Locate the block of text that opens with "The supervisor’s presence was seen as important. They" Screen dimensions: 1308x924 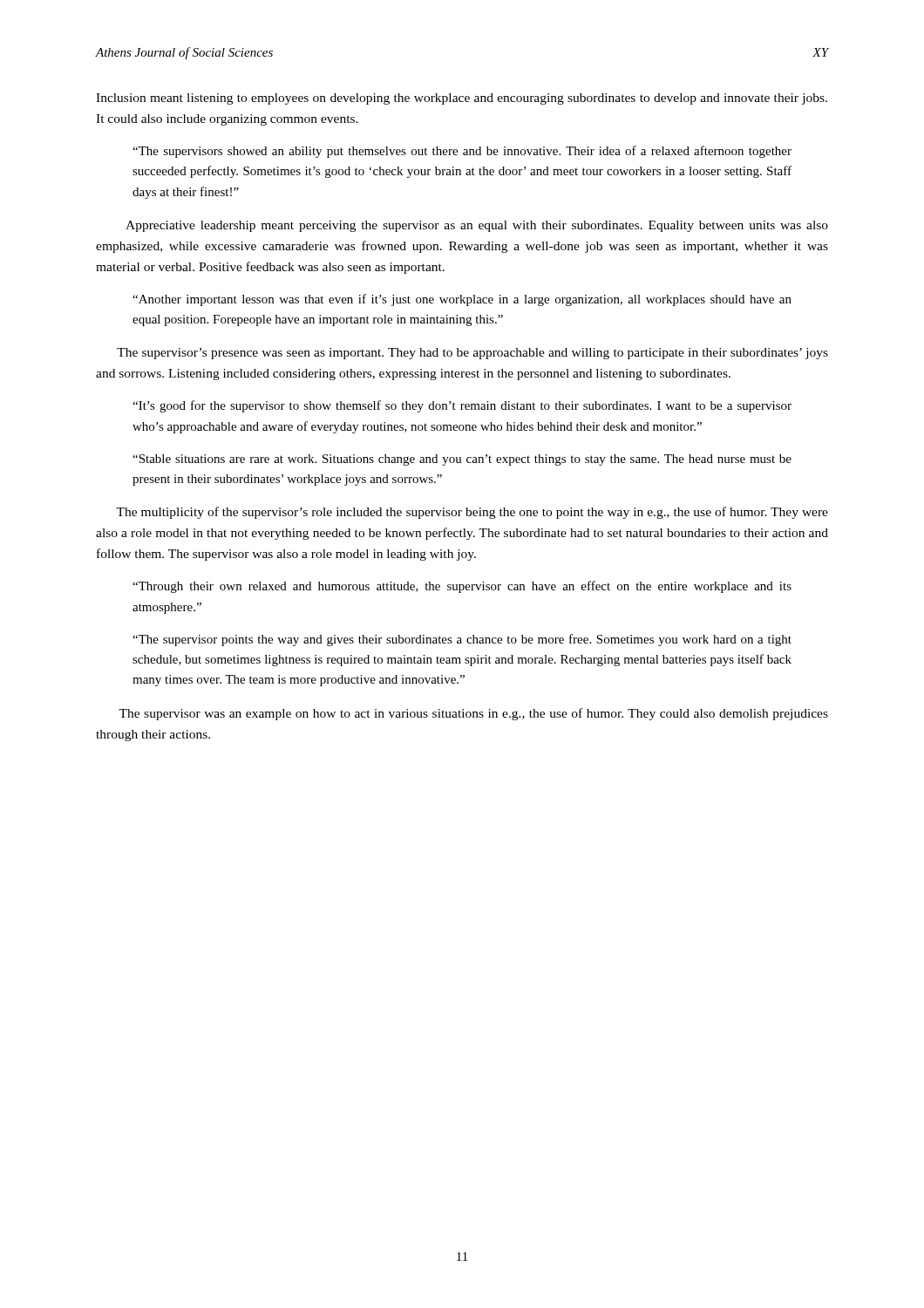(x=462, y=363)
